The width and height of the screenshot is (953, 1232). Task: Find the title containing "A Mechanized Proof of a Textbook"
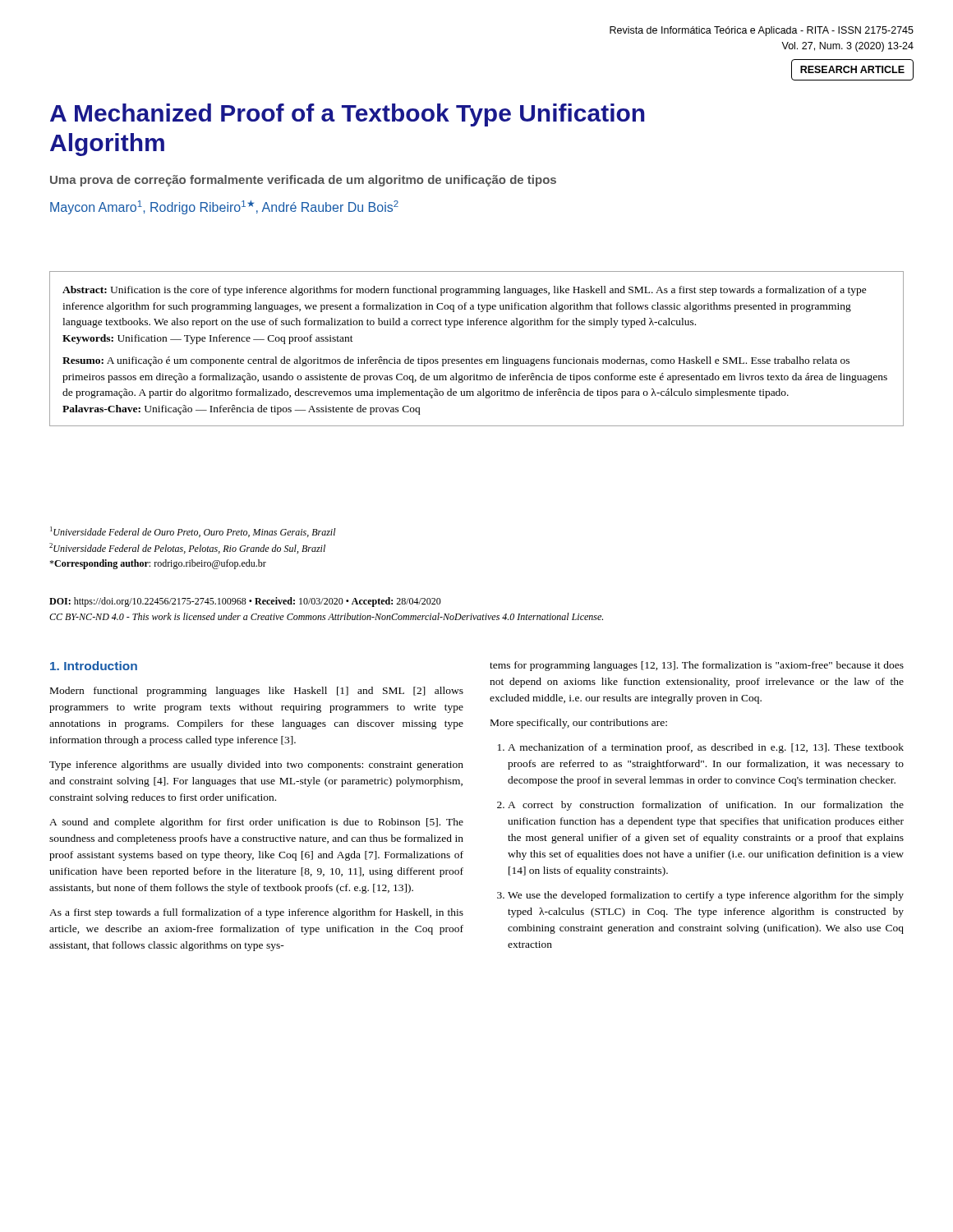click(x=347, y=115)
